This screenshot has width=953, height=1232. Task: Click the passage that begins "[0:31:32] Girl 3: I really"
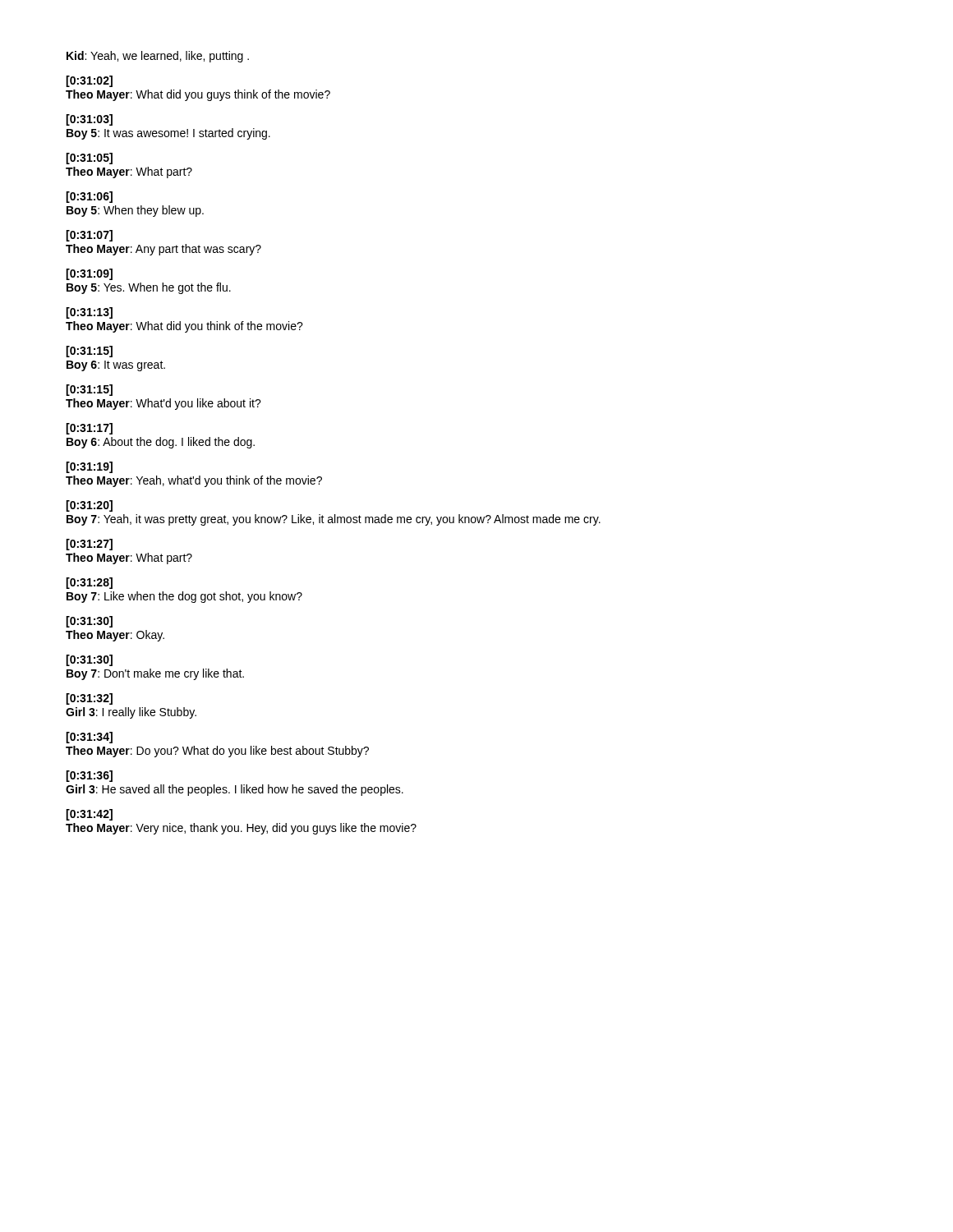click(89, 699)
